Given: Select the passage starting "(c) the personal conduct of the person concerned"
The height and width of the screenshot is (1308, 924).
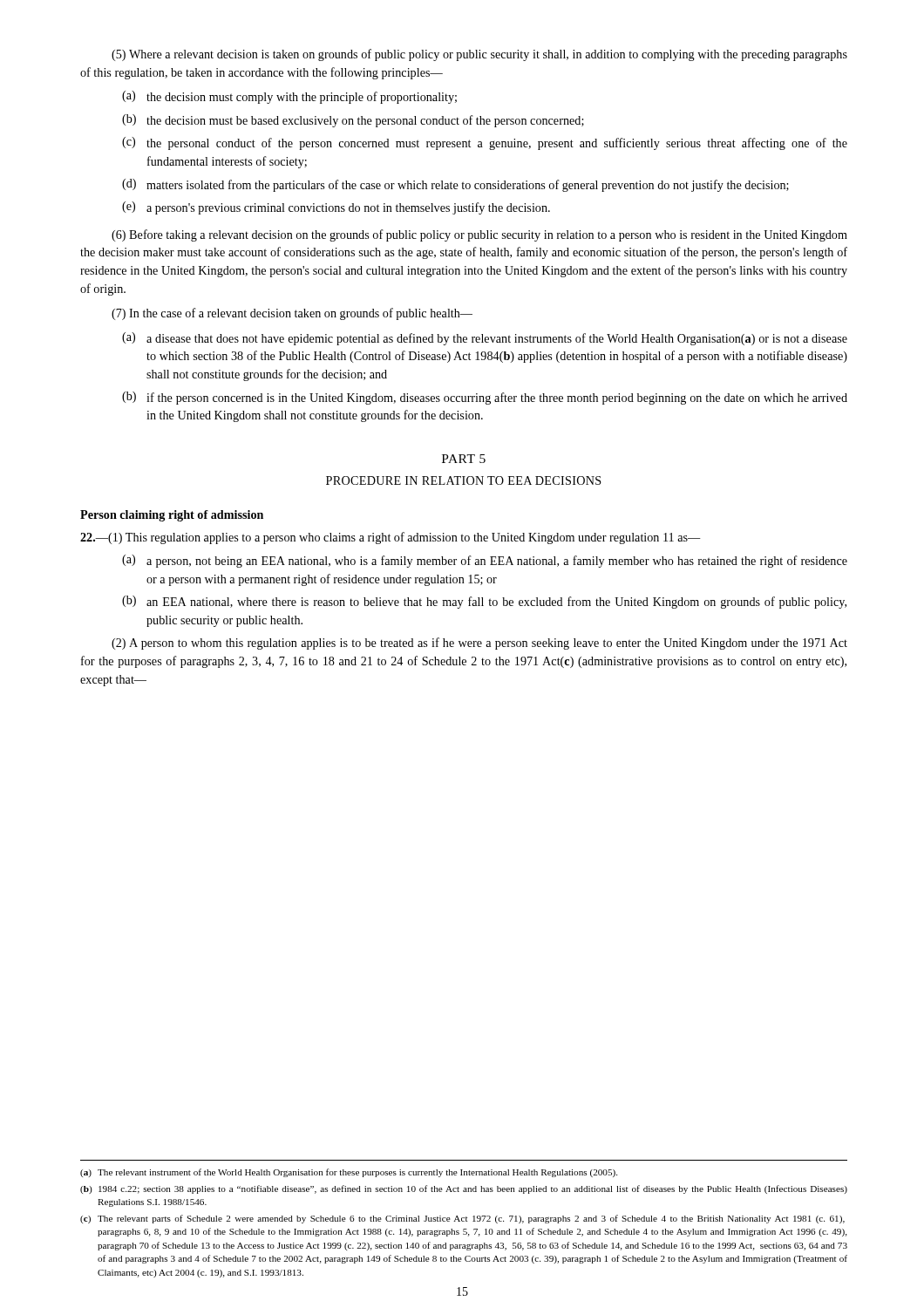Looking at the screenshot, I should tap(485, 153).
